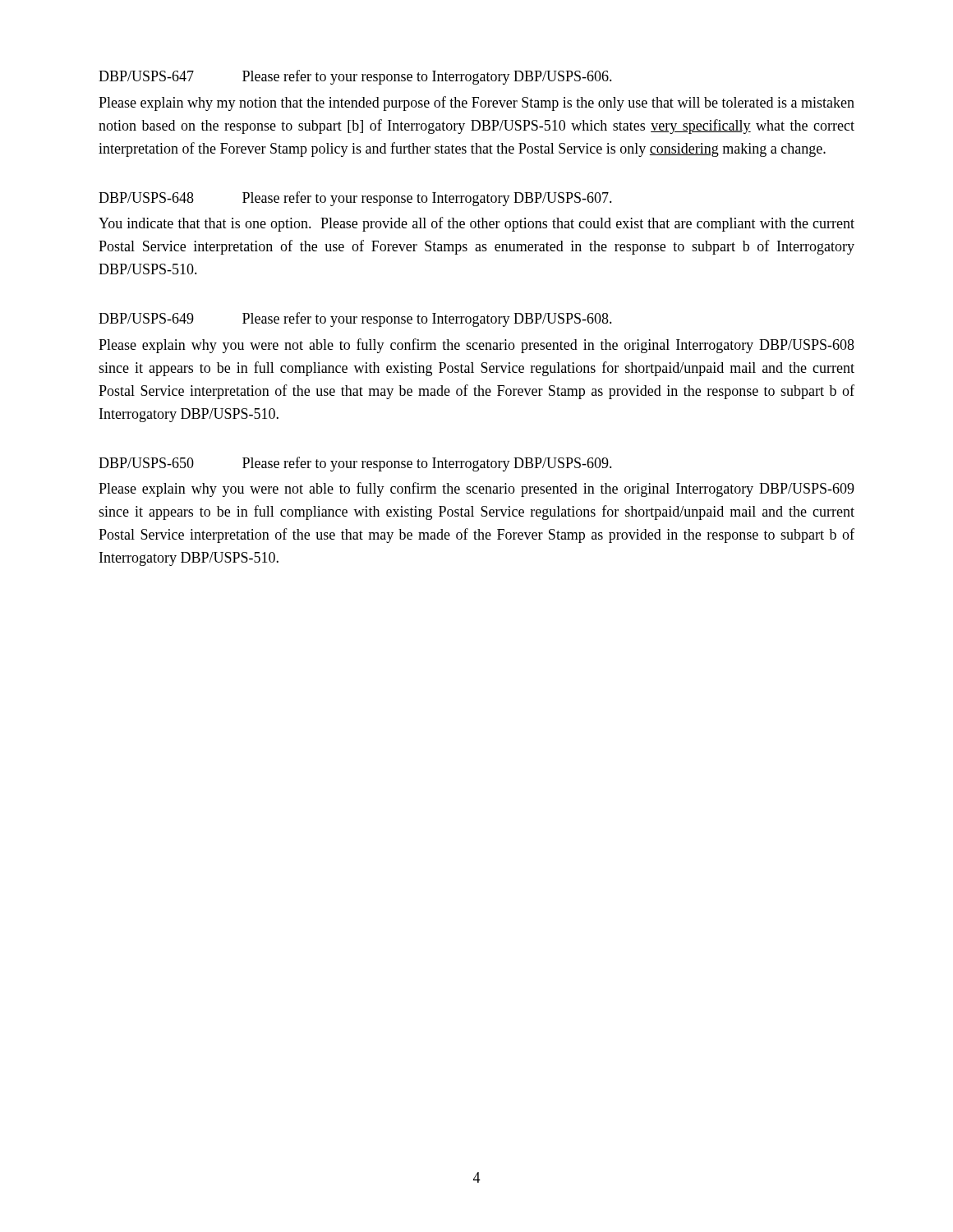953x1232 pixels.
Task: Locate the block of text that opens with "DBP/USPS-649 Please refer to your response to"
Action: [476, 367]
